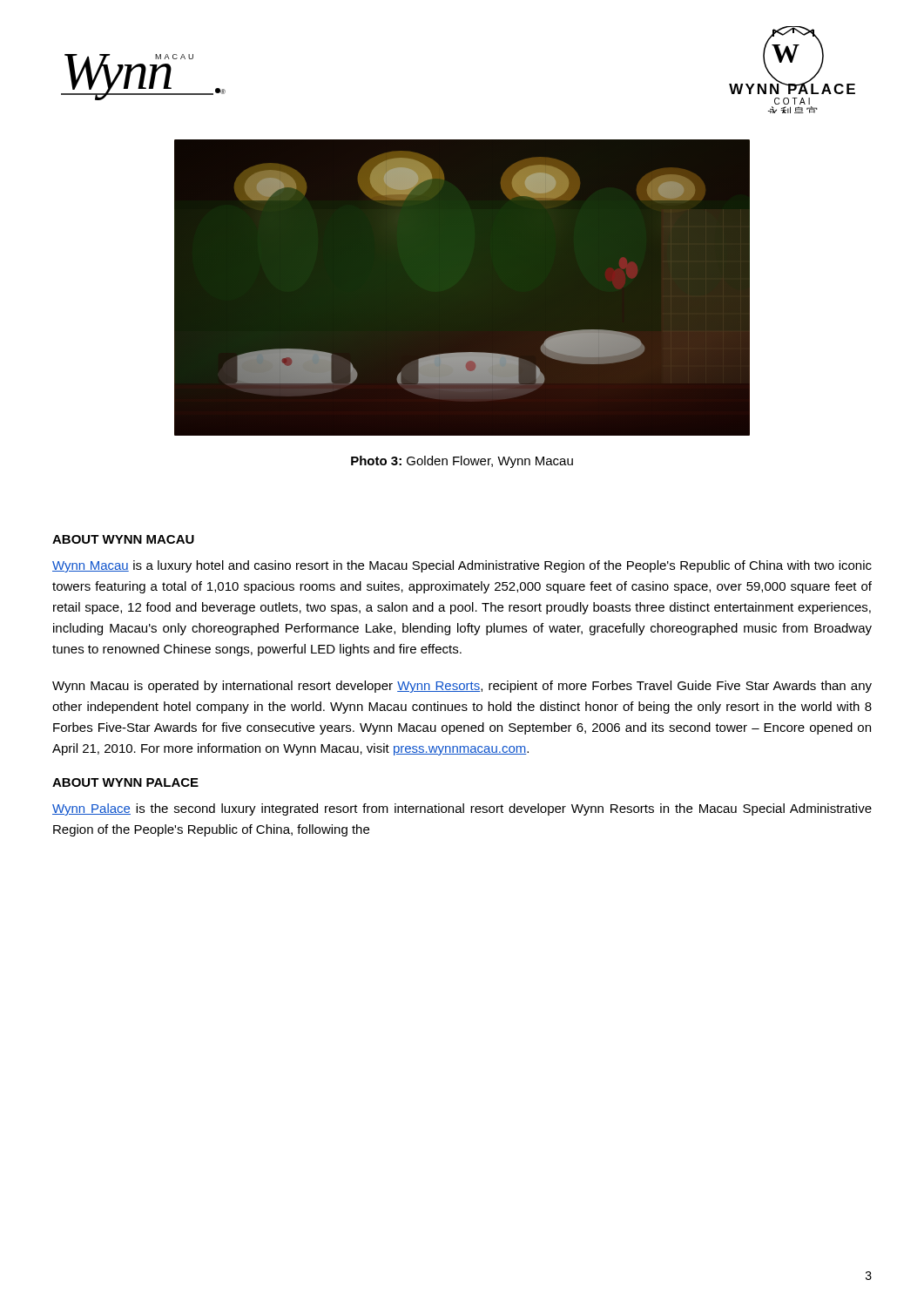Screen dimensions: 1307x924
Task: Locate the photo
Action: [x=462, y=288]
